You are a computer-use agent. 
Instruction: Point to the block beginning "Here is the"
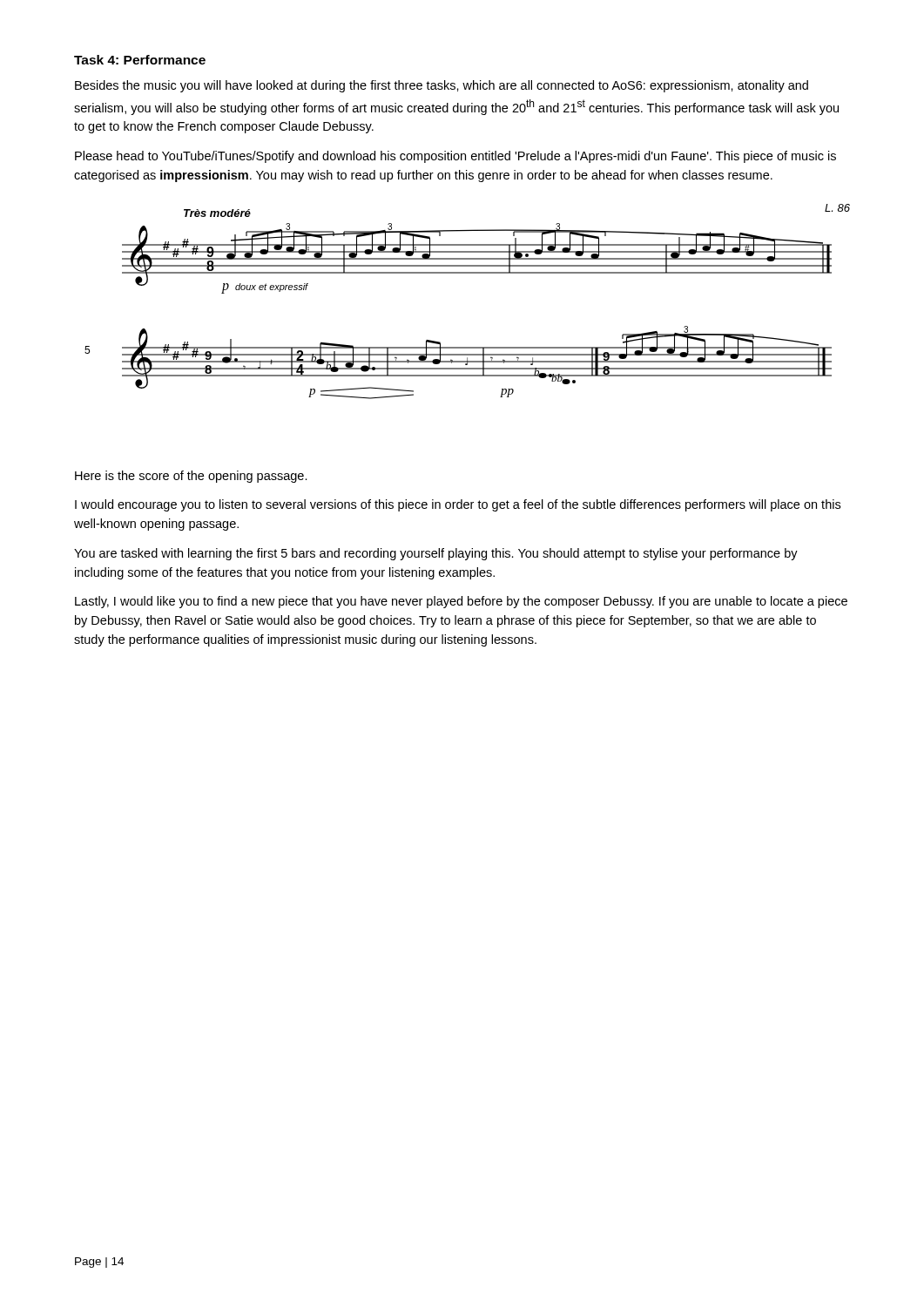coord(191,475)
